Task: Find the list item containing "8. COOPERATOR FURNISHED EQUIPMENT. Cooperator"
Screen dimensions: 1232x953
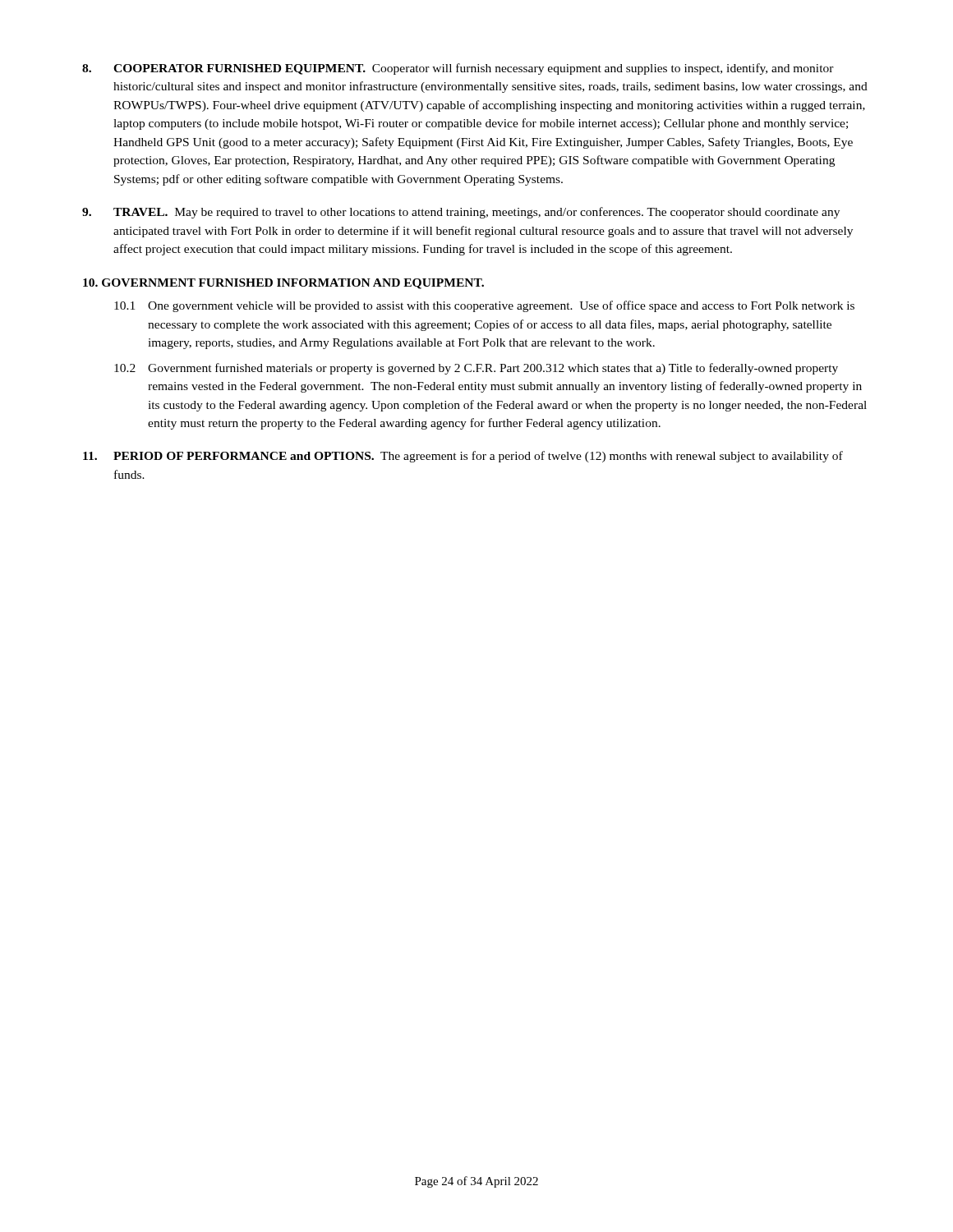Action: point(476,124)
